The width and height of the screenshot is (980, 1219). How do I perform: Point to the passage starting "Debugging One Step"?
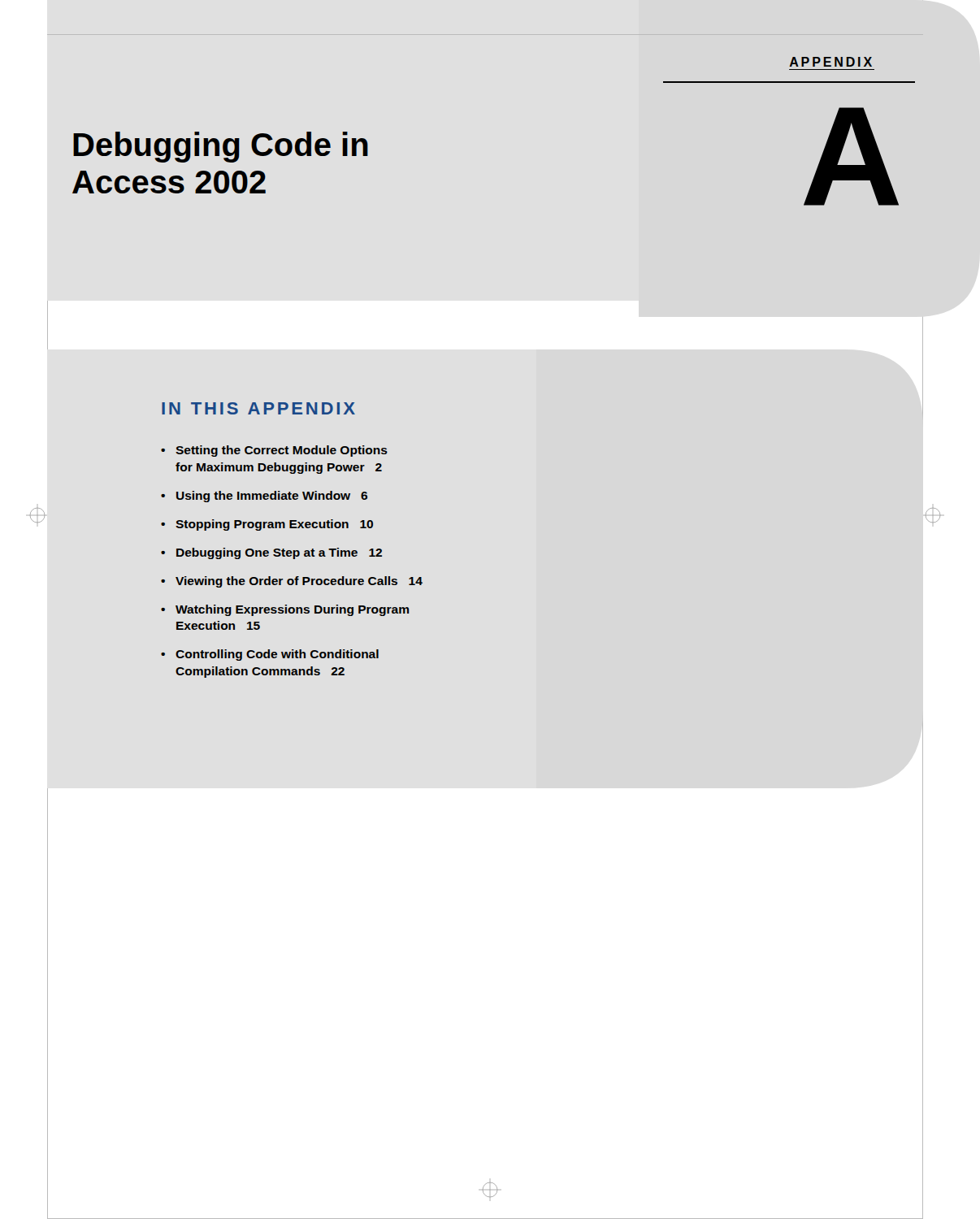coord(279,552)
